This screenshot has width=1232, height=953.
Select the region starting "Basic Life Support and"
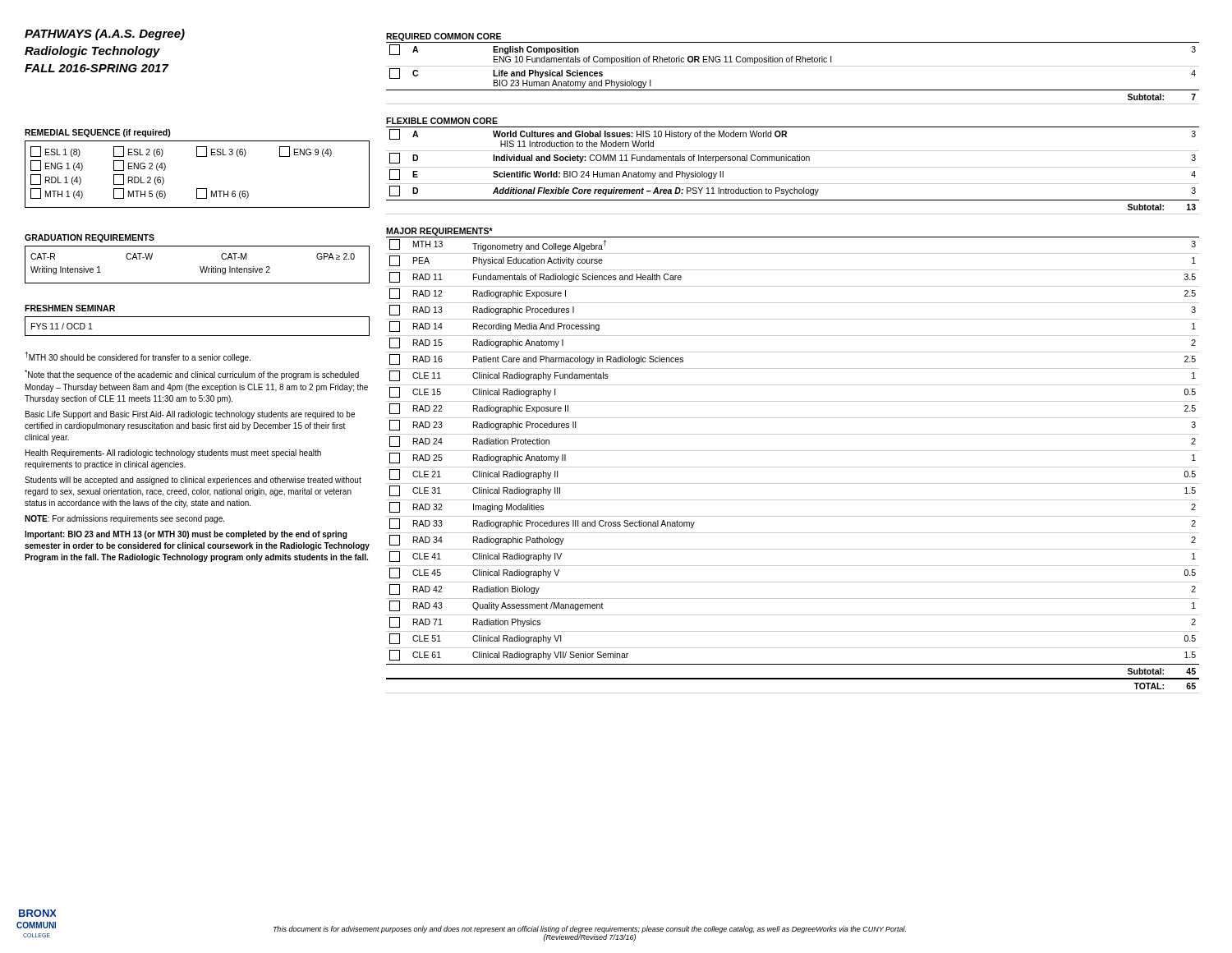click(x=190, y=426)
